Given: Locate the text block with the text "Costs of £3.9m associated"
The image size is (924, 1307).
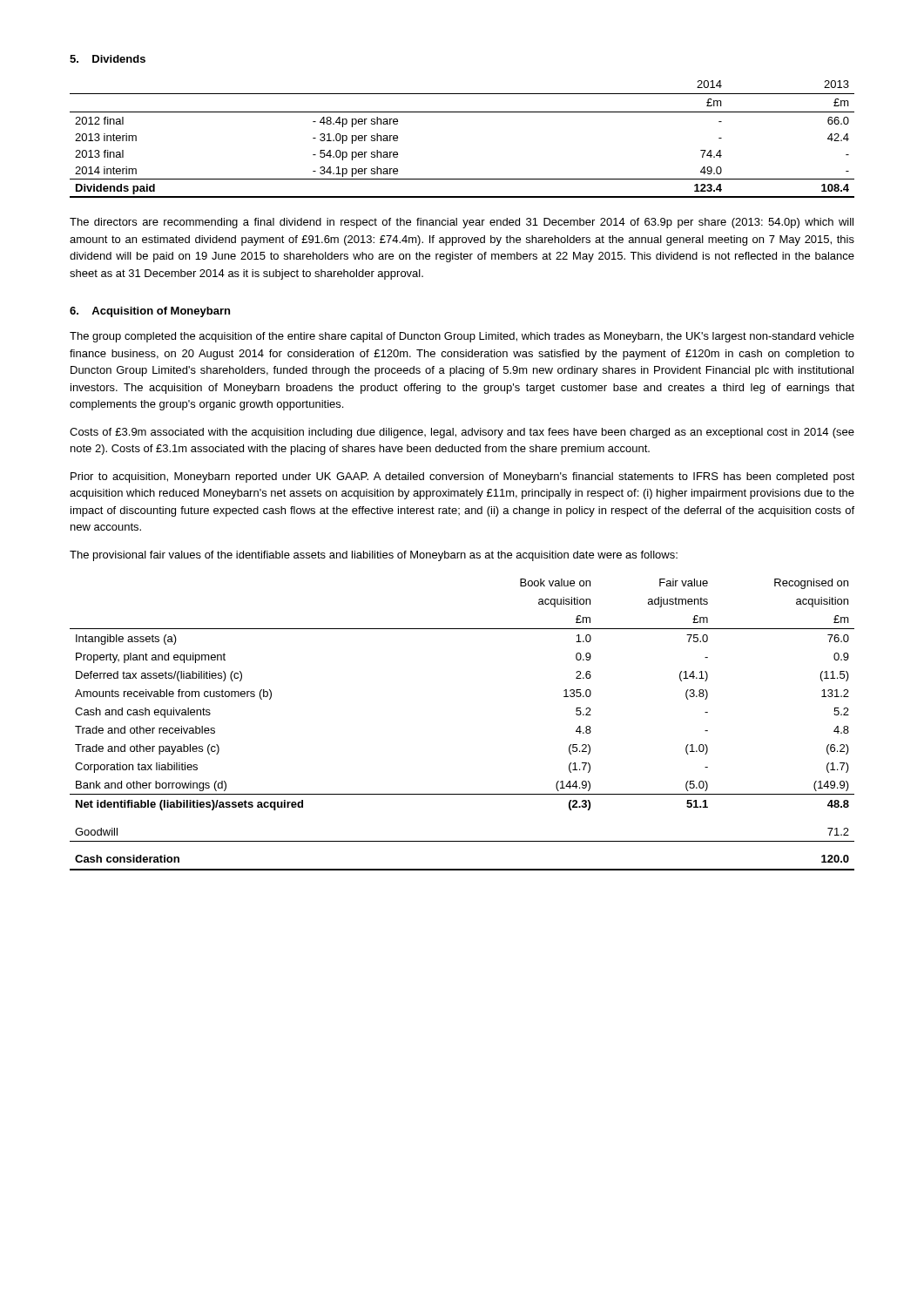Looking at the screenshot, I should [x=462, y=440].
